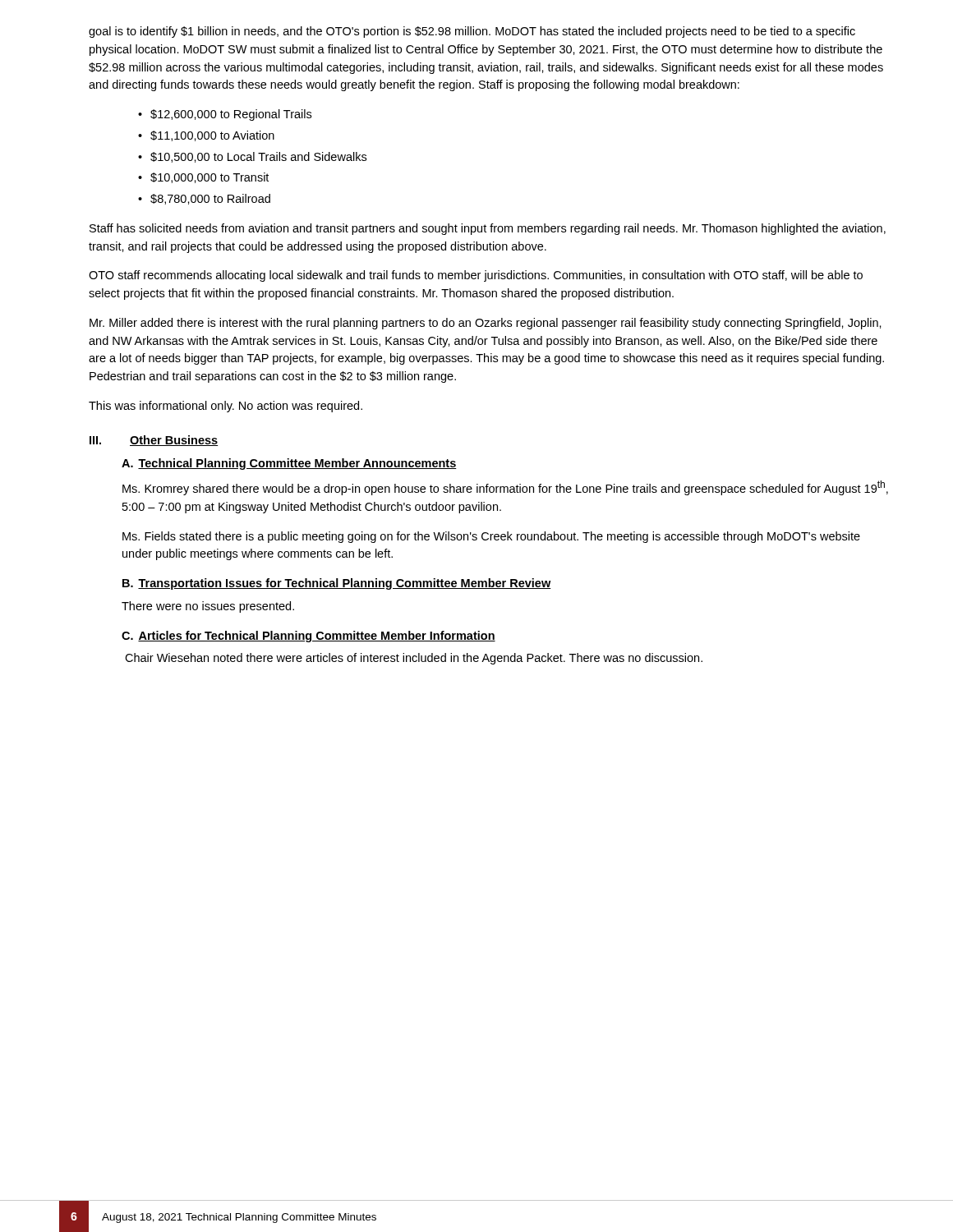Navigate to the block starting "$12,600,000 to Regional Trails"
Screen dimensions: 1232x953
point(231,114)
